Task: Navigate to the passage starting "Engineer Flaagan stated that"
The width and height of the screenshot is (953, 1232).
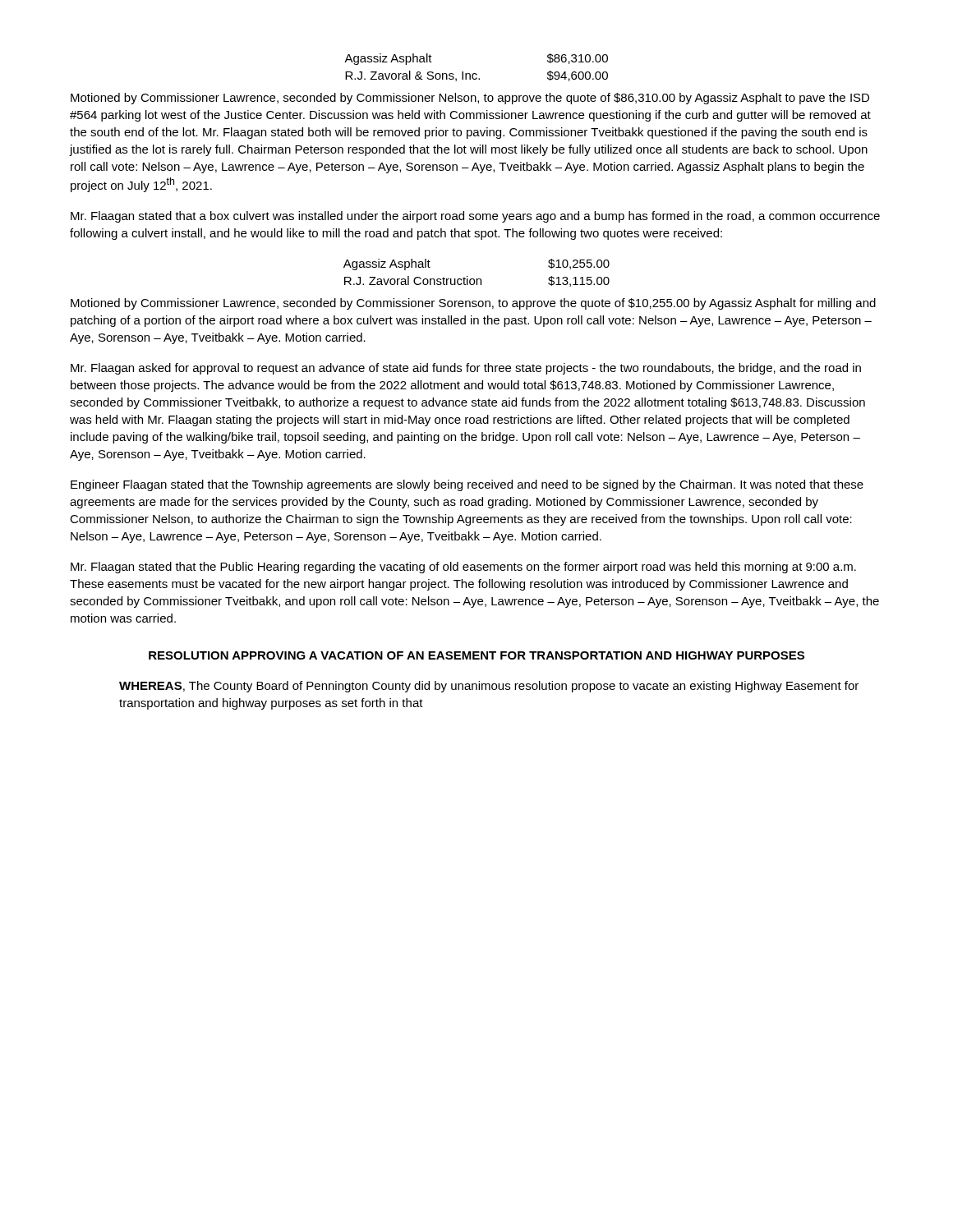Action: [467, 510]
